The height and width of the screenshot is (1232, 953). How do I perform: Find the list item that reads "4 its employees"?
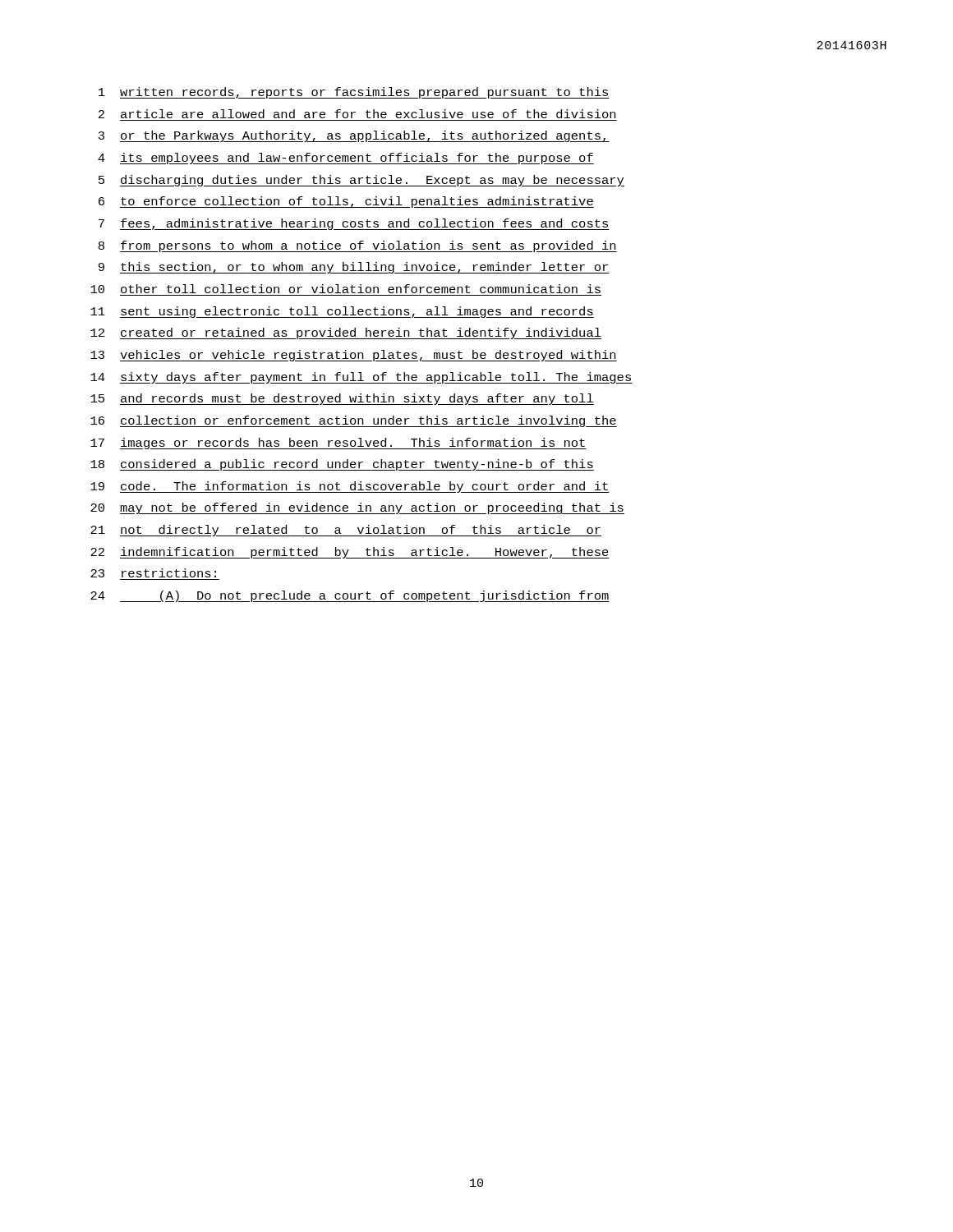pyautogui.click(x=334, y=159)
